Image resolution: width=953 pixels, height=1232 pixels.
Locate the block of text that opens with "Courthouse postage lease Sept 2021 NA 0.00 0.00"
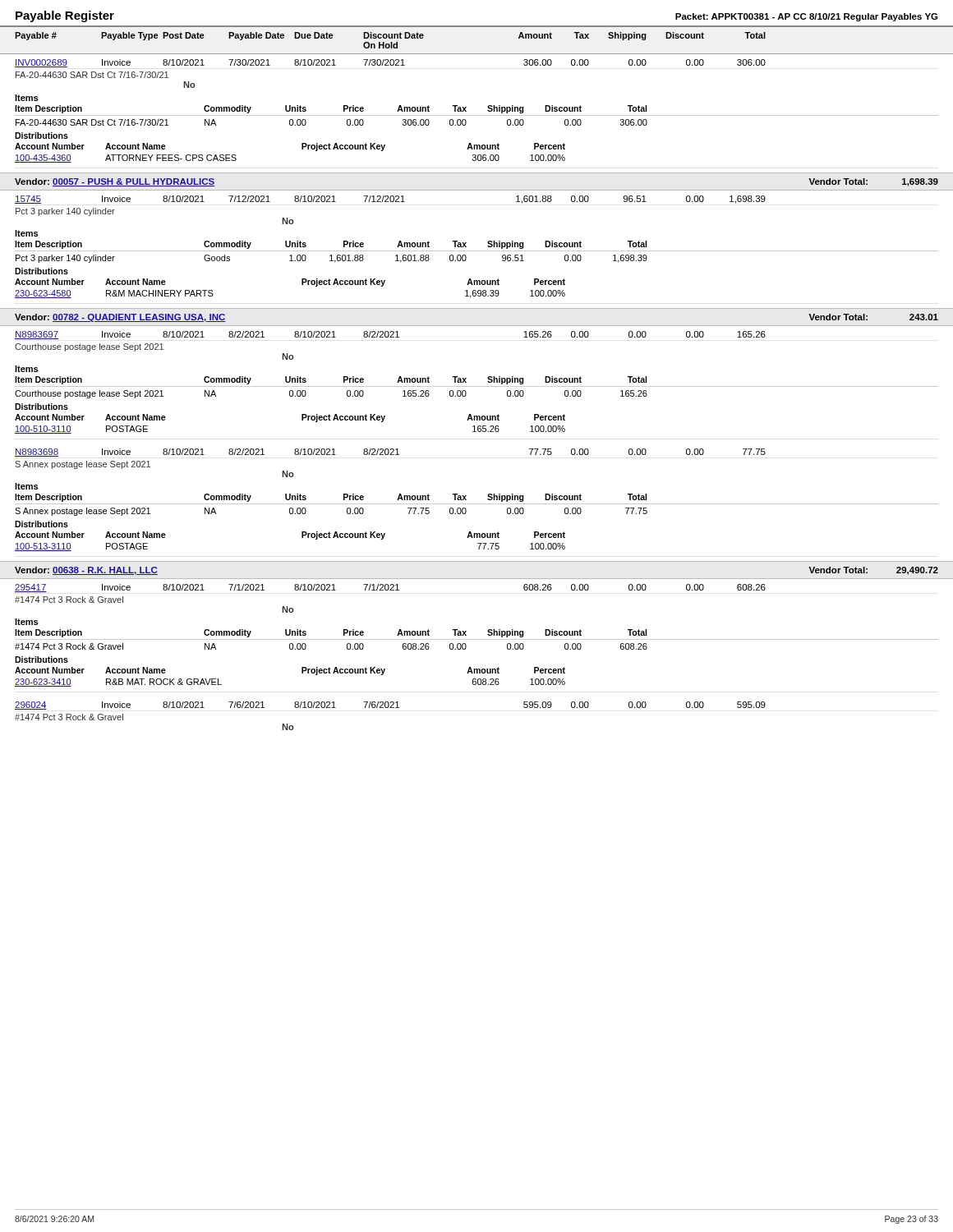pyautogui.click(x=331, y=393)
